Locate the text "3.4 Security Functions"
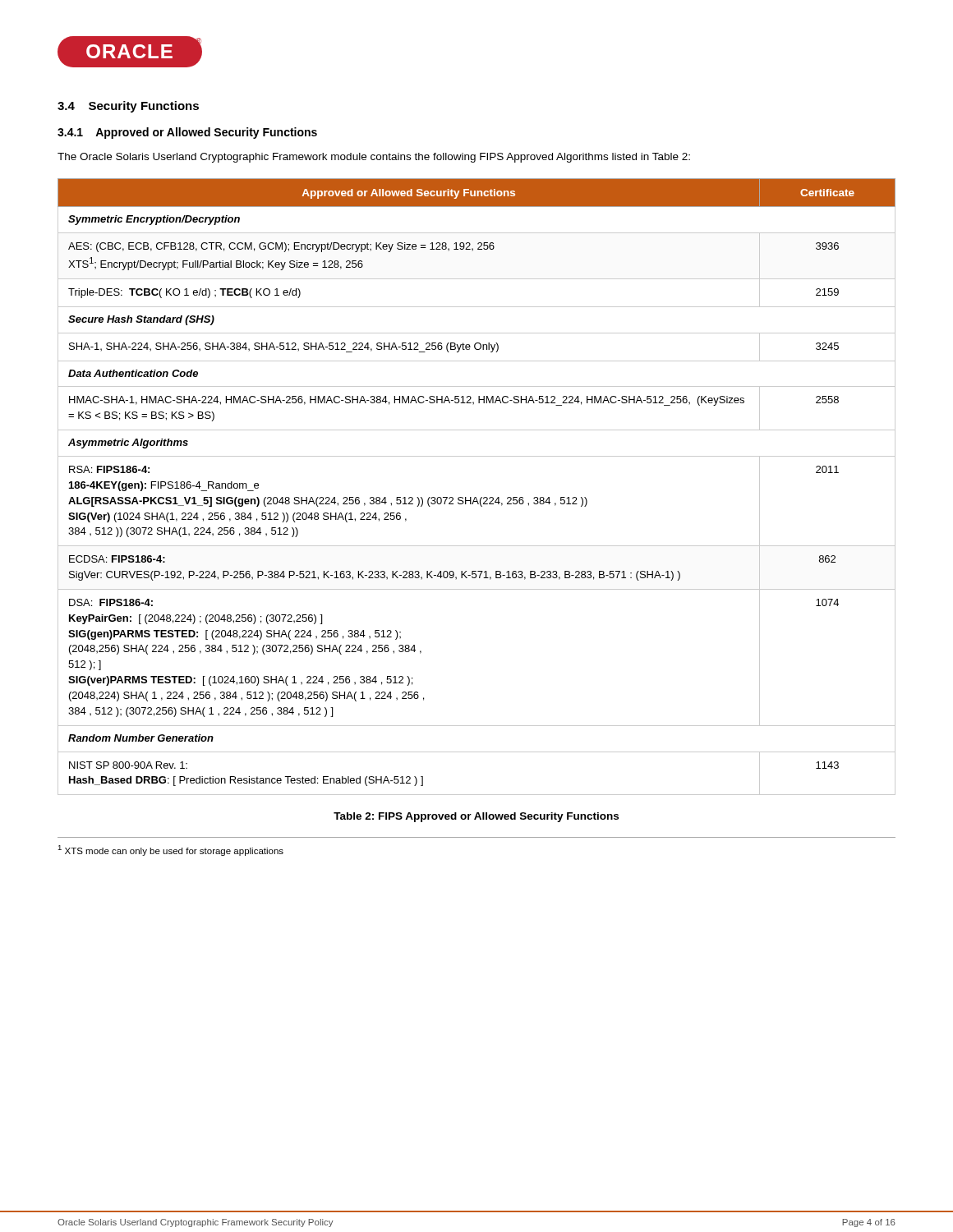 [x=128, y=106]
